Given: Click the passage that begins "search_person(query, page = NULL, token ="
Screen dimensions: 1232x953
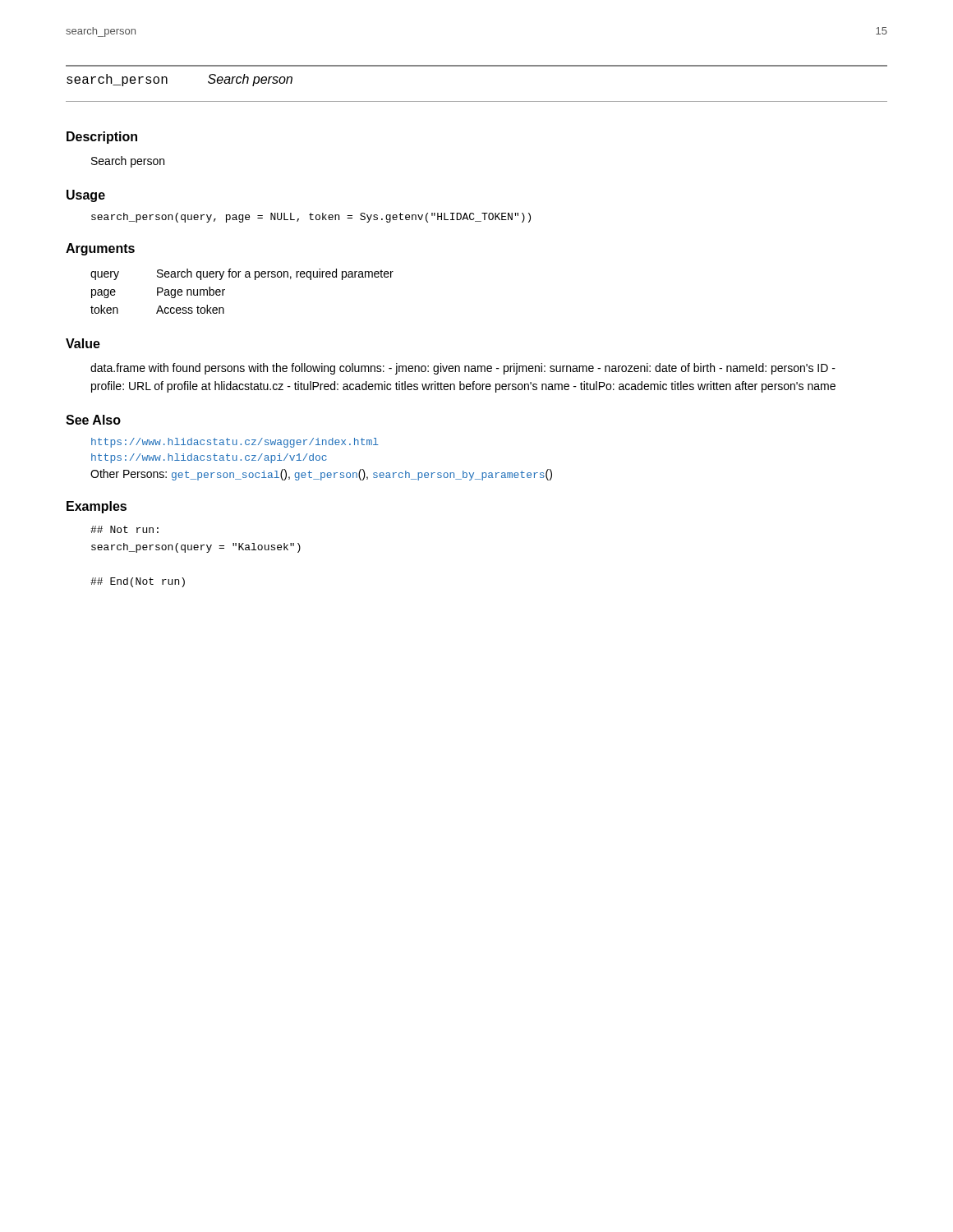Looking at the screenshot, I should coord(311,217).
